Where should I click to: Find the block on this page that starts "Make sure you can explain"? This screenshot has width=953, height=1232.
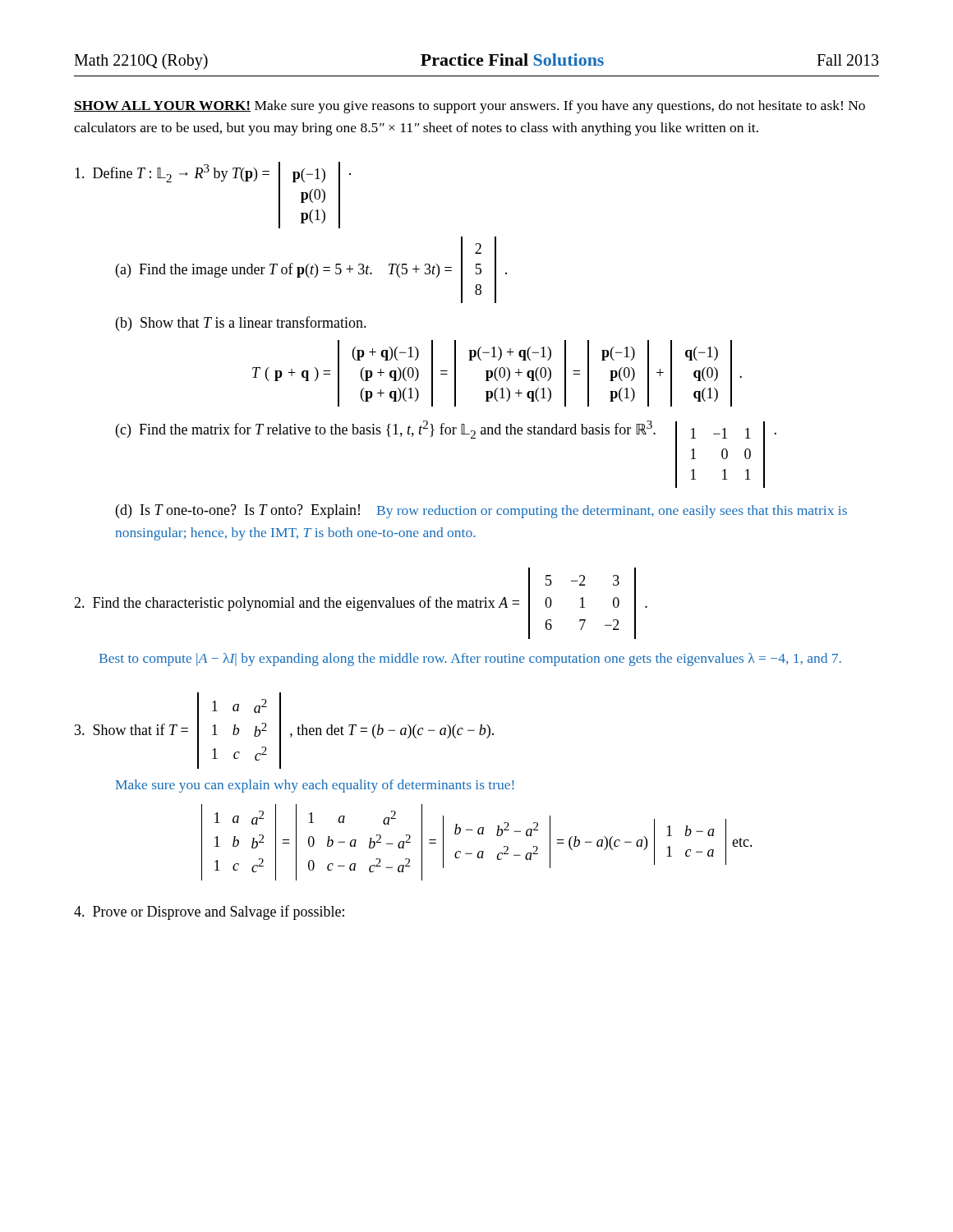(x=315, y=784)
